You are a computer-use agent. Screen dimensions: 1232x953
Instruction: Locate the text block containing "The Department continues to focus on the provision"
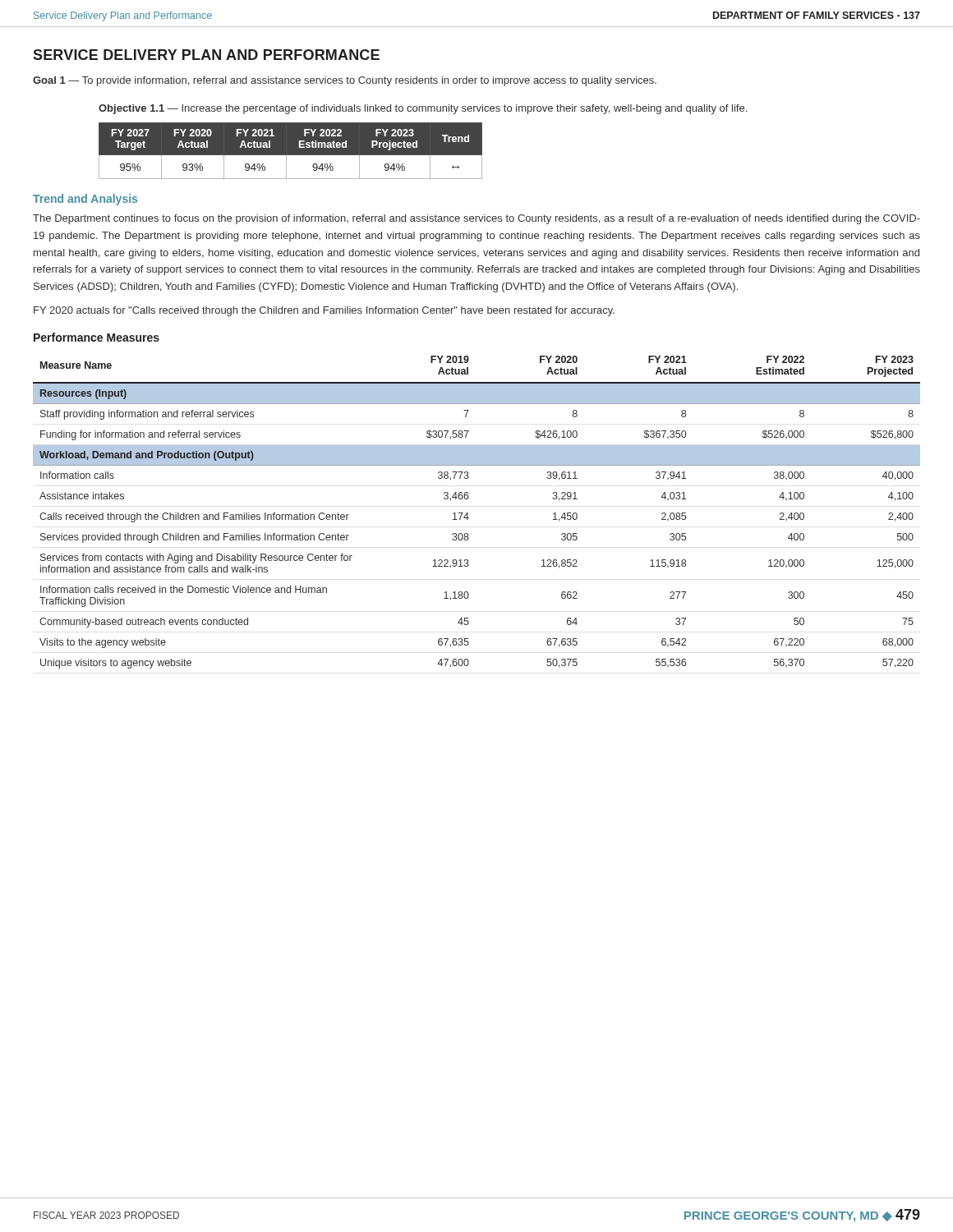point(476,252)
